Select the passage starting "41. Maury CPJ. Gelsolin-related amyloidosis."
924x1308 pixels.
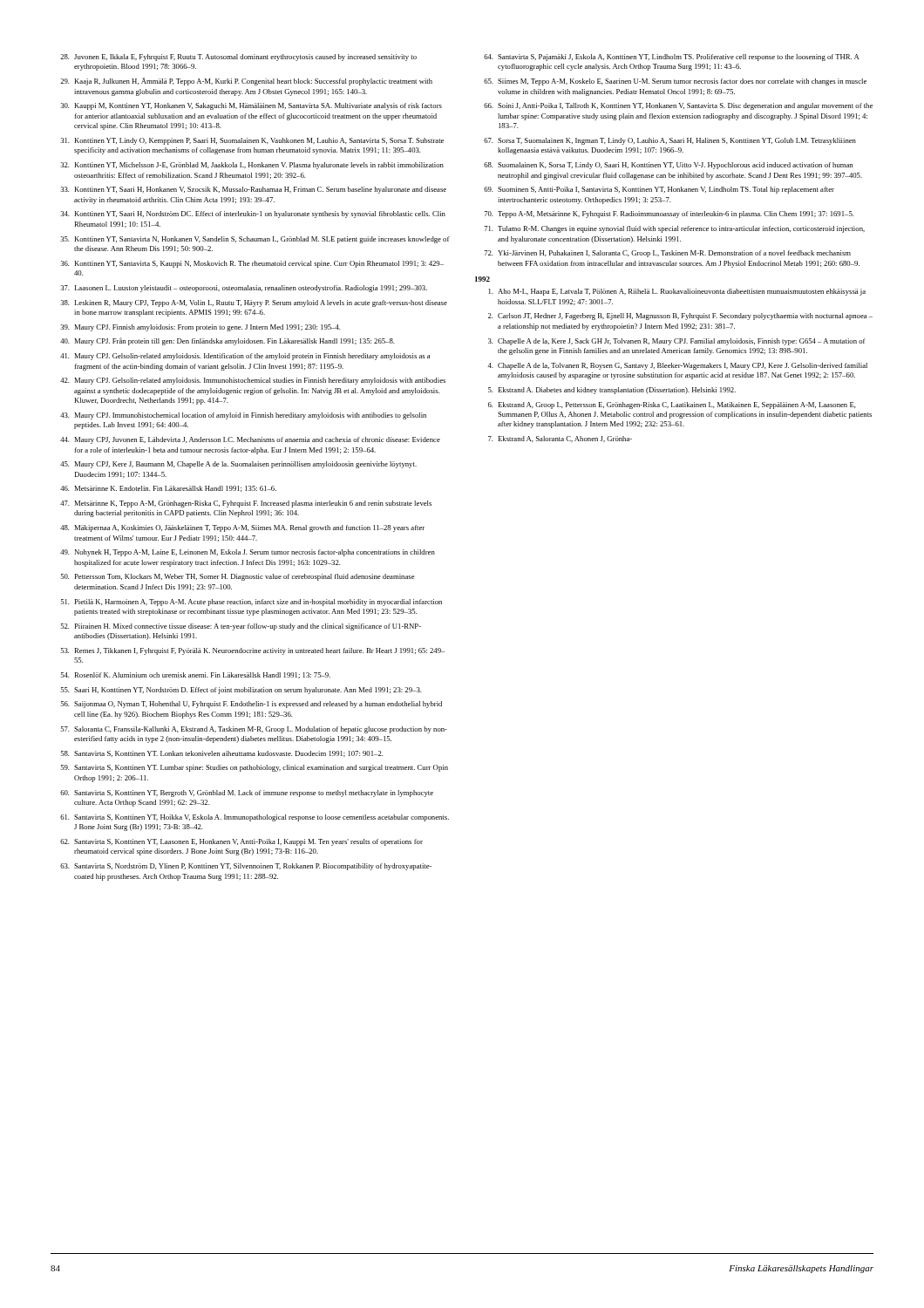pos(250,361)
